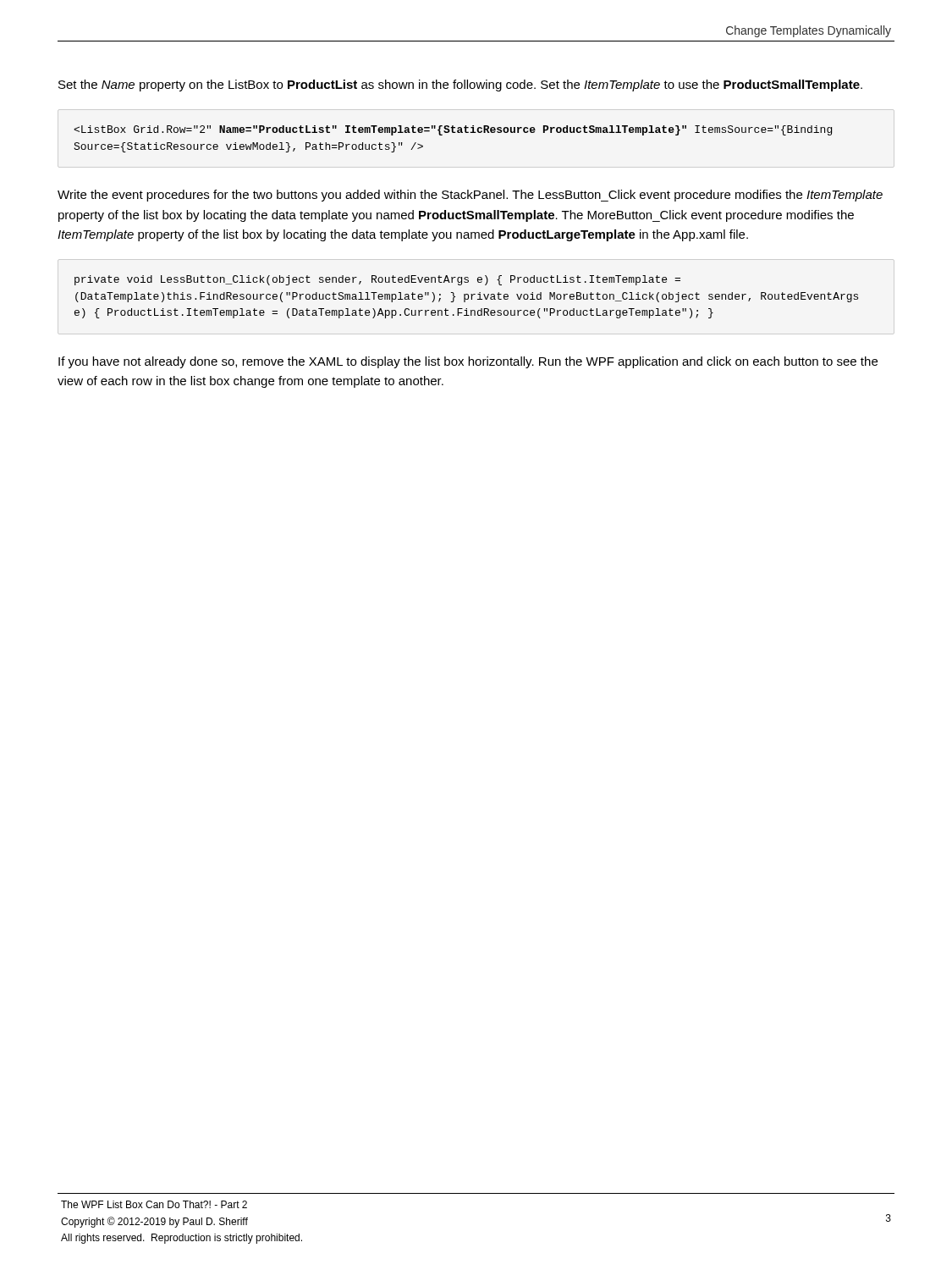Screen dimensions: 1270x952
Task: Click the passage that begins "private void LessButton_Click(object sender, RoutedEventArgs e)"
Action: tap(466, 296)
